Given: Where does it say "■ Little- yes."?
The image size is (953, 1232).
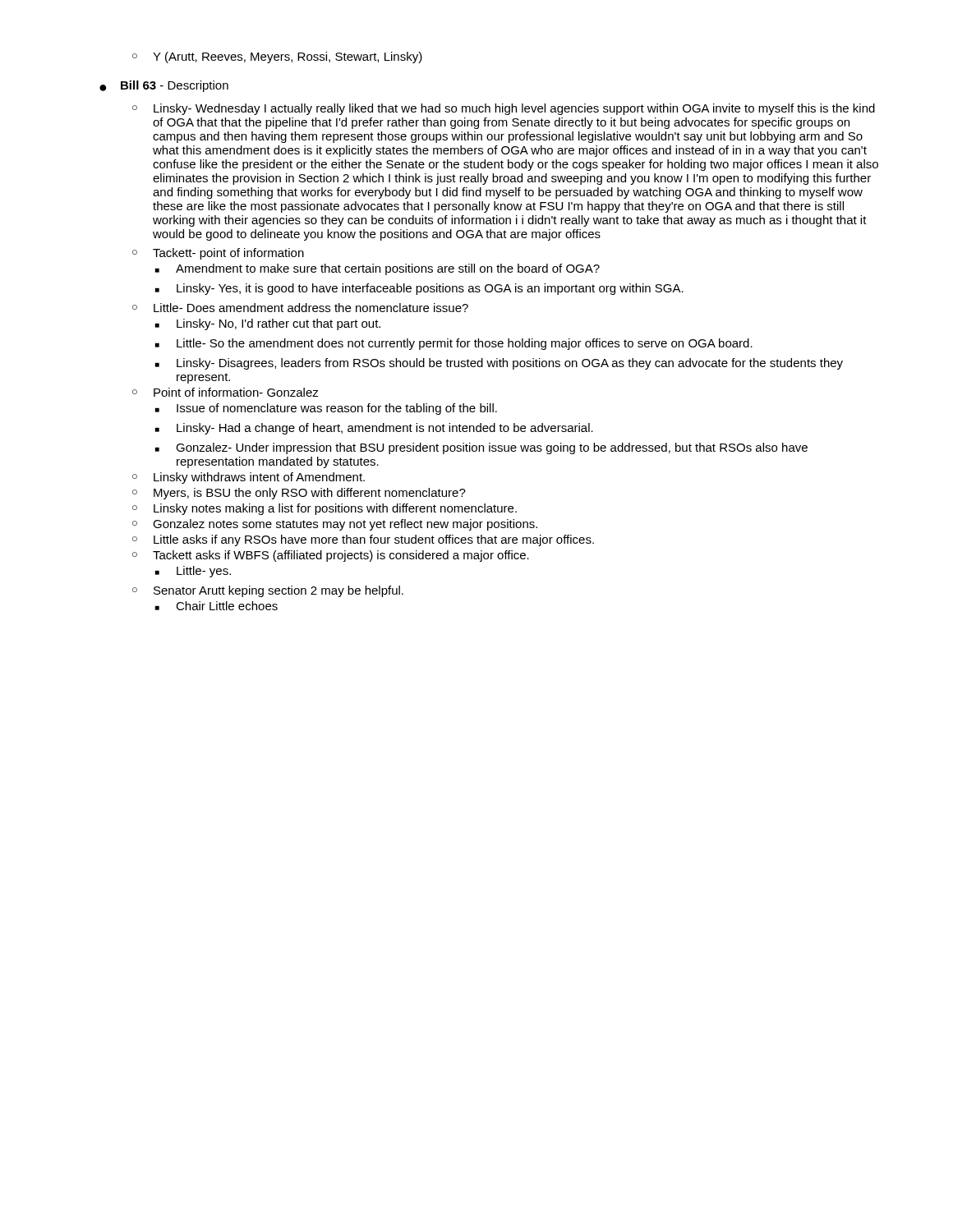Looking at the screenshot, I should 193,572.
